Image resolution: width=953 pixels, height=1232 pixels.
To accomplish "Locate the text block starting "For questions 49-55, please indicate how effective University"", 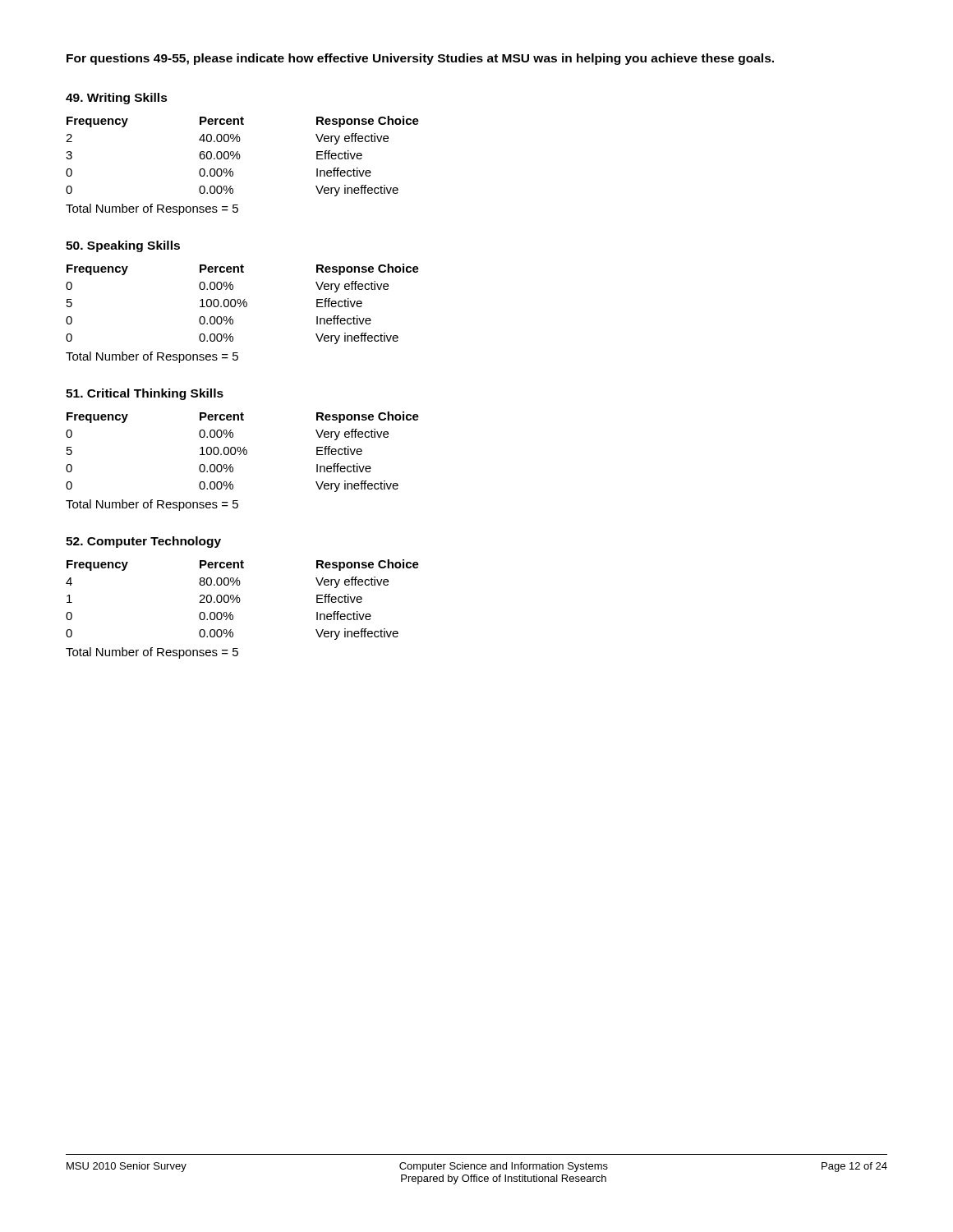I will (x=420, y=58).
